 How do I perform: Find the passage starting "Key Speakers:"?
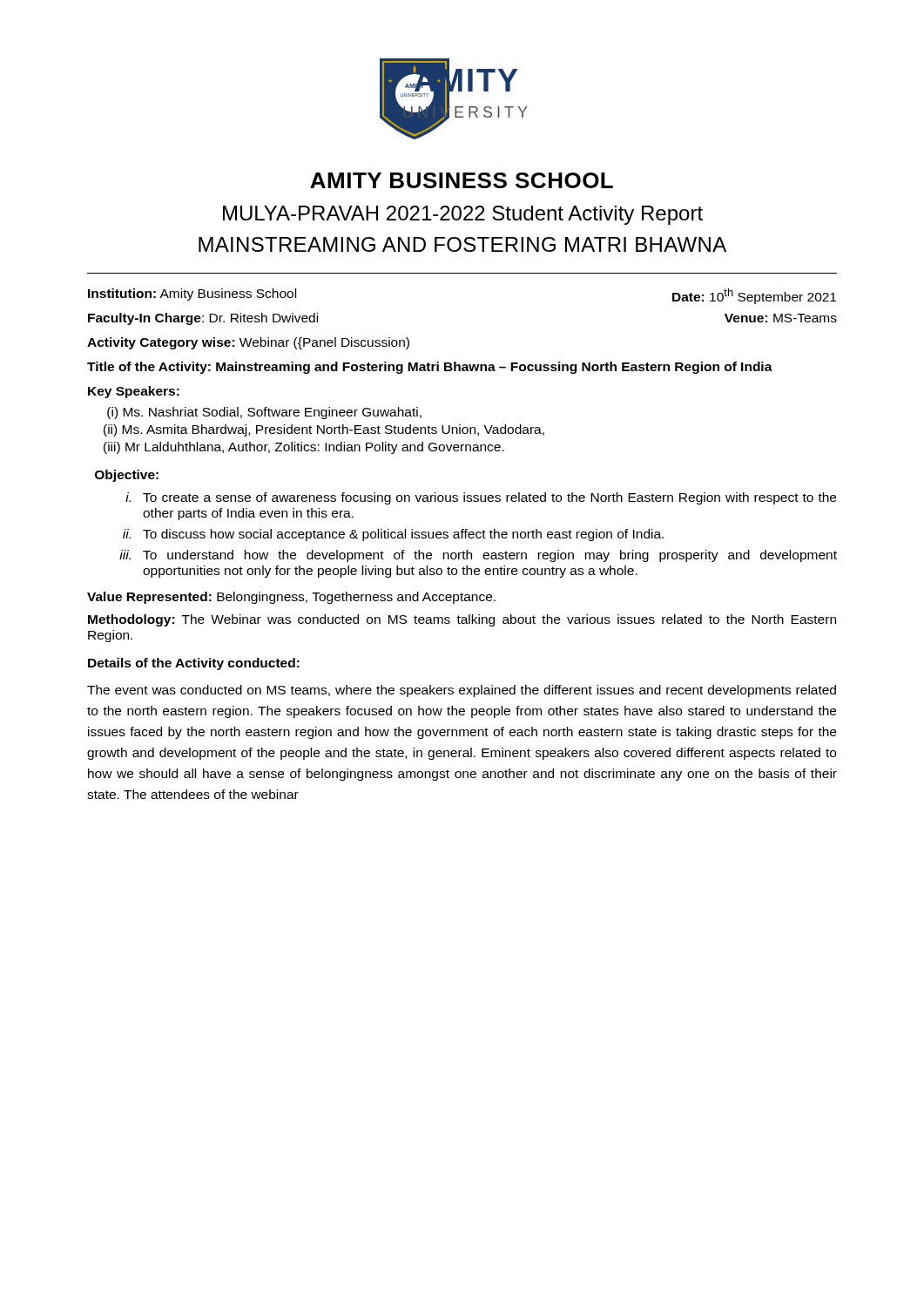134,391
